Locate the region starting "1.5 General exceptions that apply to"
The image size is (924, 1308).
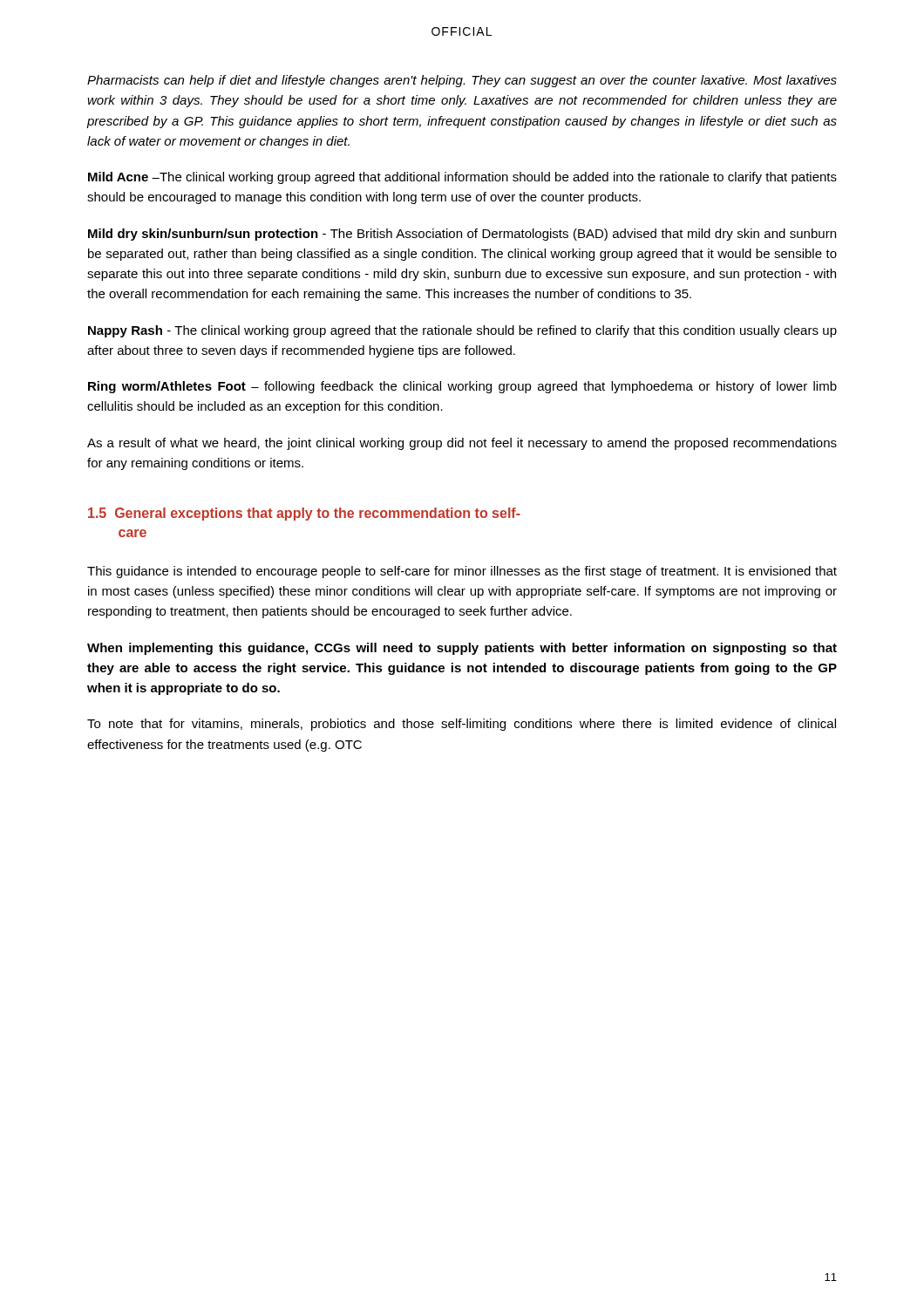304,523
